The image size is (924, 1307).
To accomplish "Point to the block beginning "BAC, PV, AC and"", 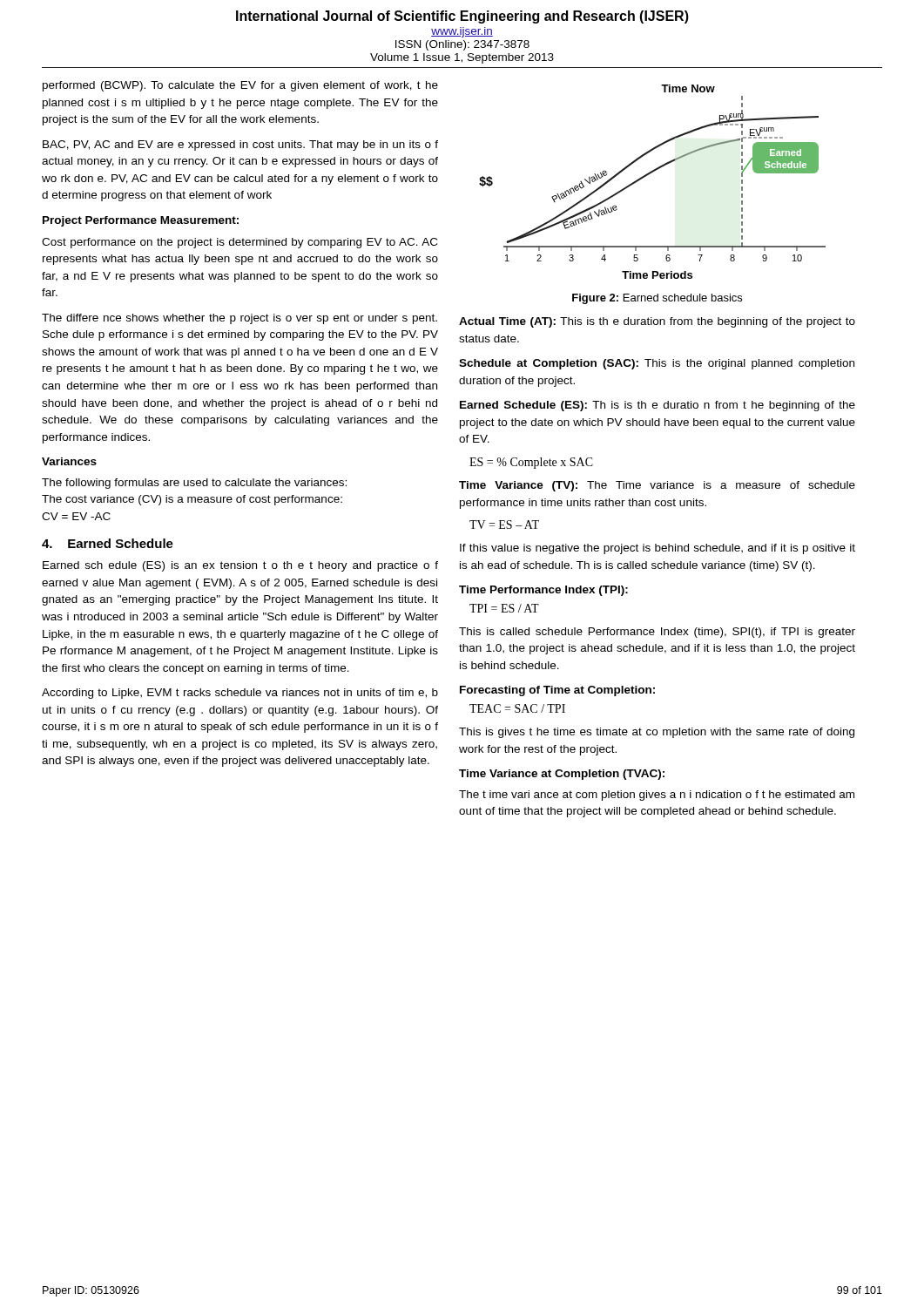I will tap(240, 170).
